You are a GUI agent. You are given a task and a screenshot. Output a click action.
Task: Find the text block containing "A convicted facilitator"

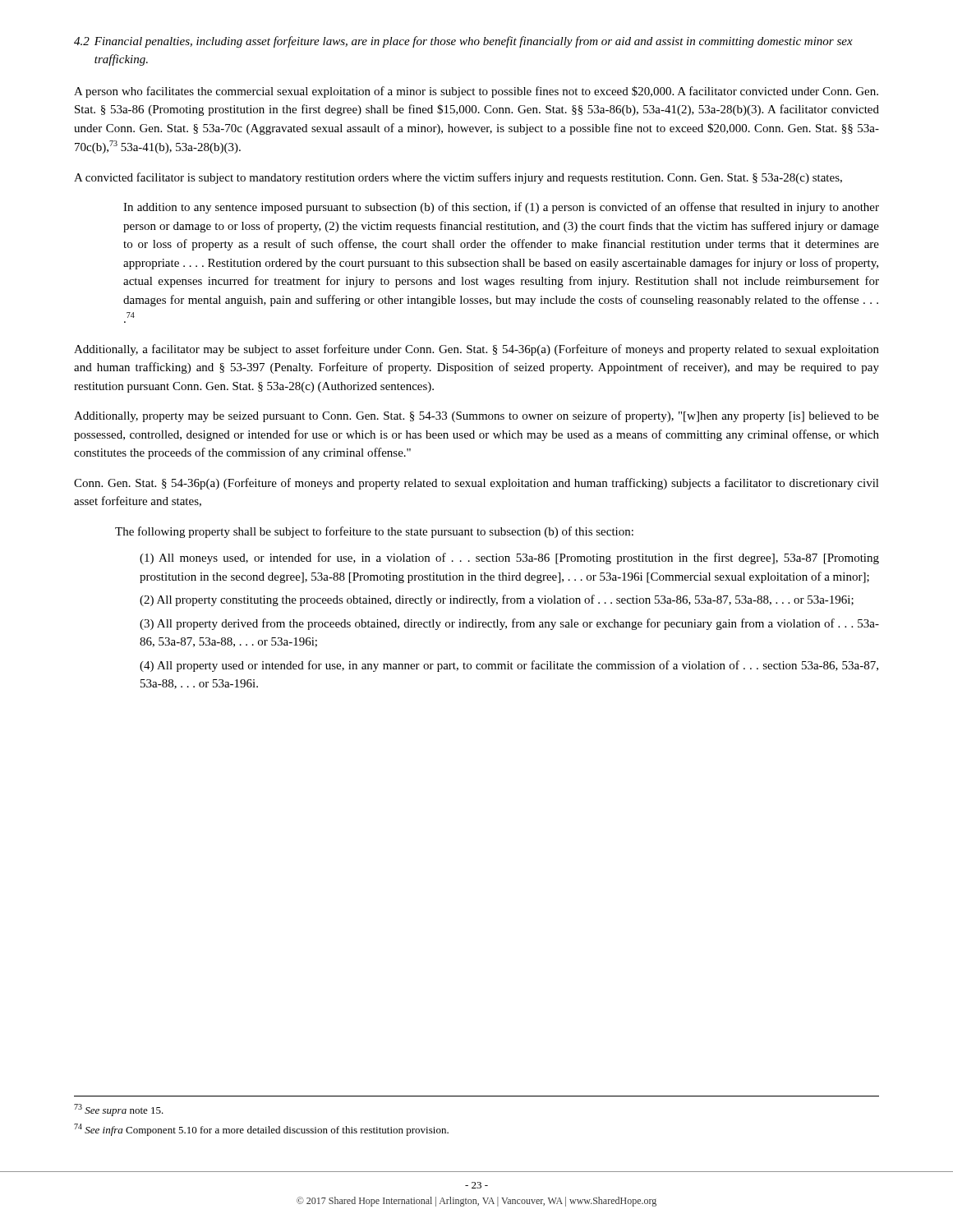click(476, 177)
